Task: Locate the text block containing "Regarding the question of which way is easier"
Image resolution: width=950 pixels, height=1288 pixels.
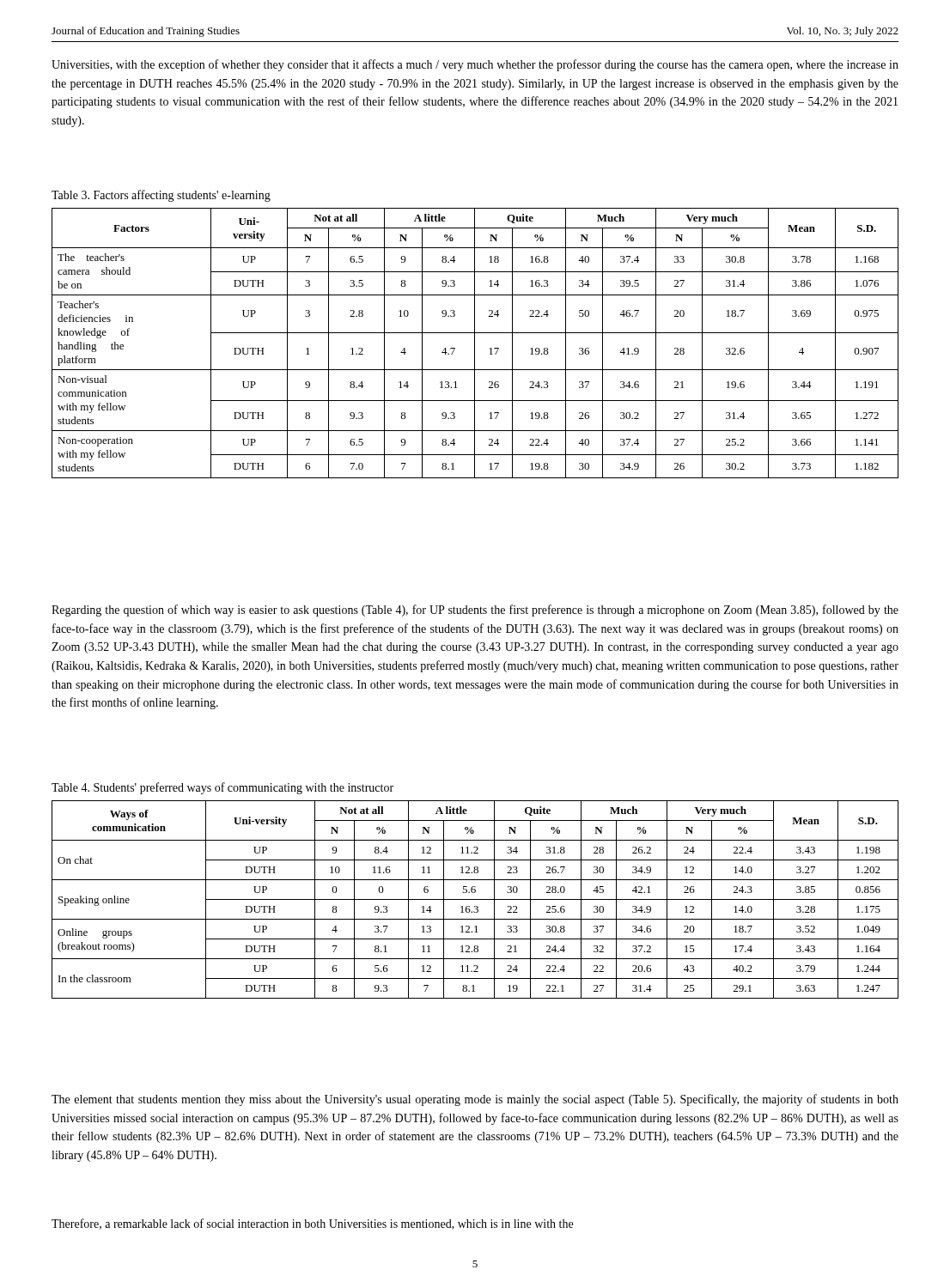Action: click(x=475, y=657)
